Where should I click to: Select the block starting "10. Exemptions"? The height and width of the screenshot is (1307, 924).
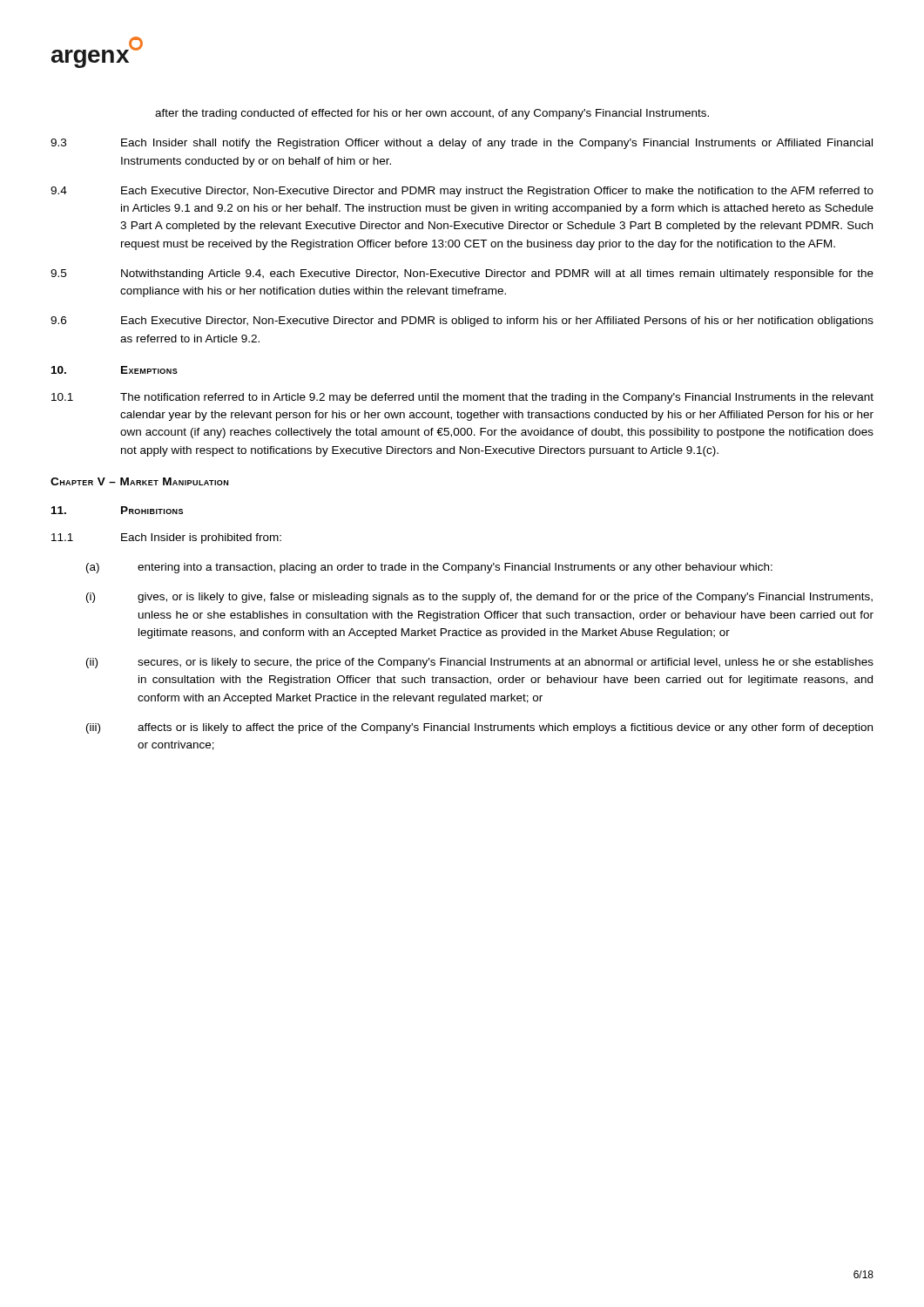click(114, 370)
